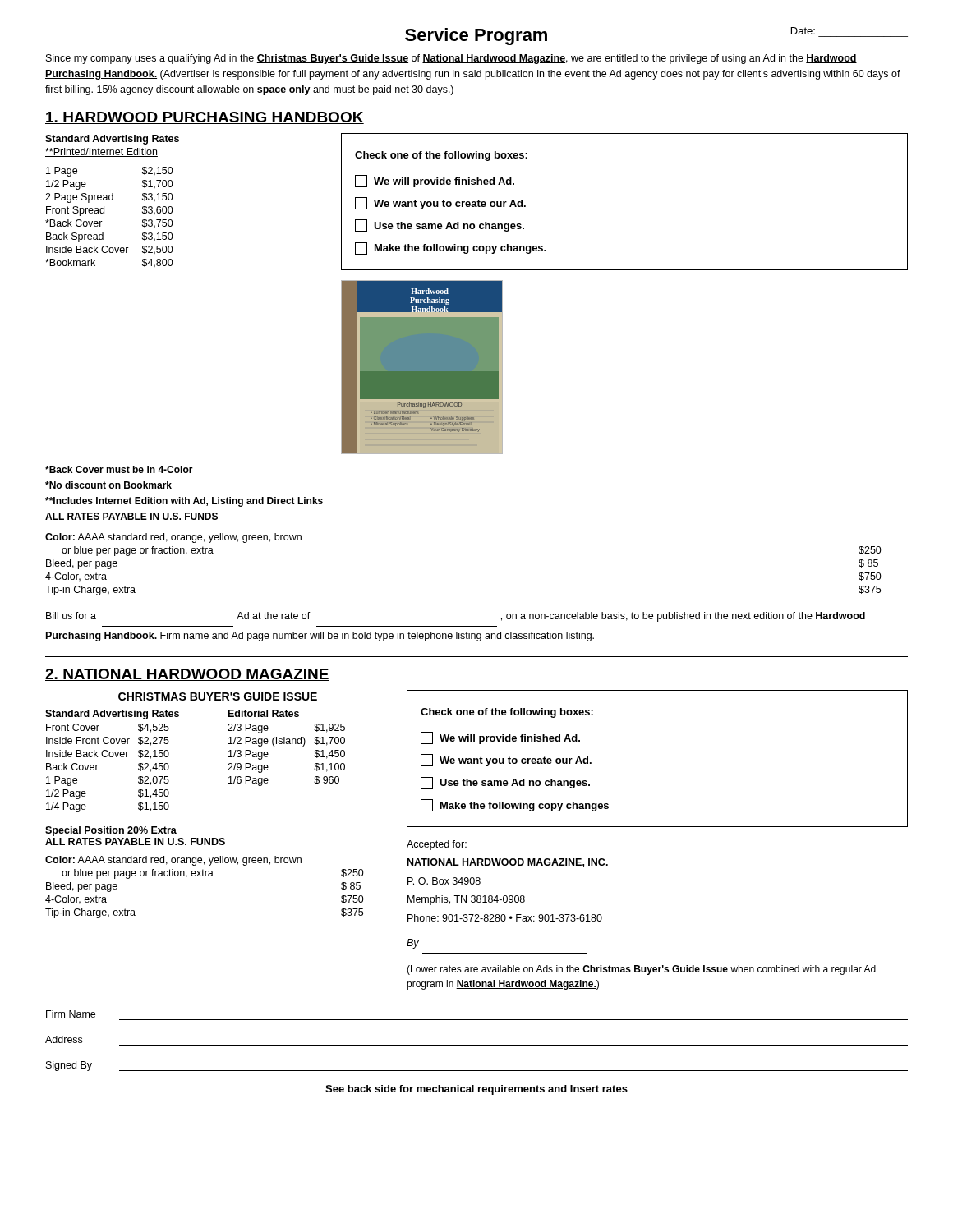Point to the text block starting "(Lower rates are available on Ads"
953x1232 pixels.
641,977
